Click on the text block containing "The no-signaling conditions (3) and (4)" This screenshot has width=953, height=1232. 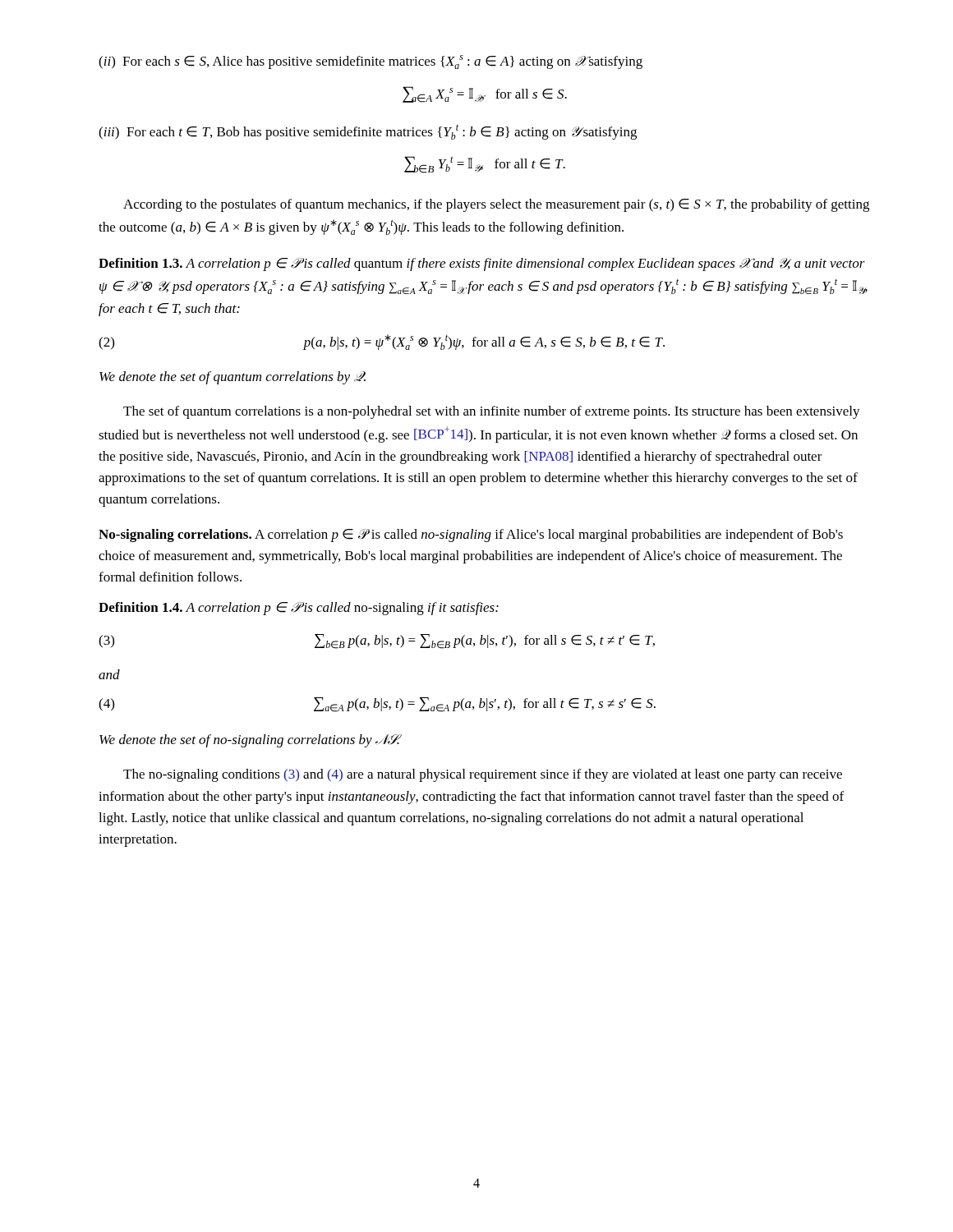(471, 807)
